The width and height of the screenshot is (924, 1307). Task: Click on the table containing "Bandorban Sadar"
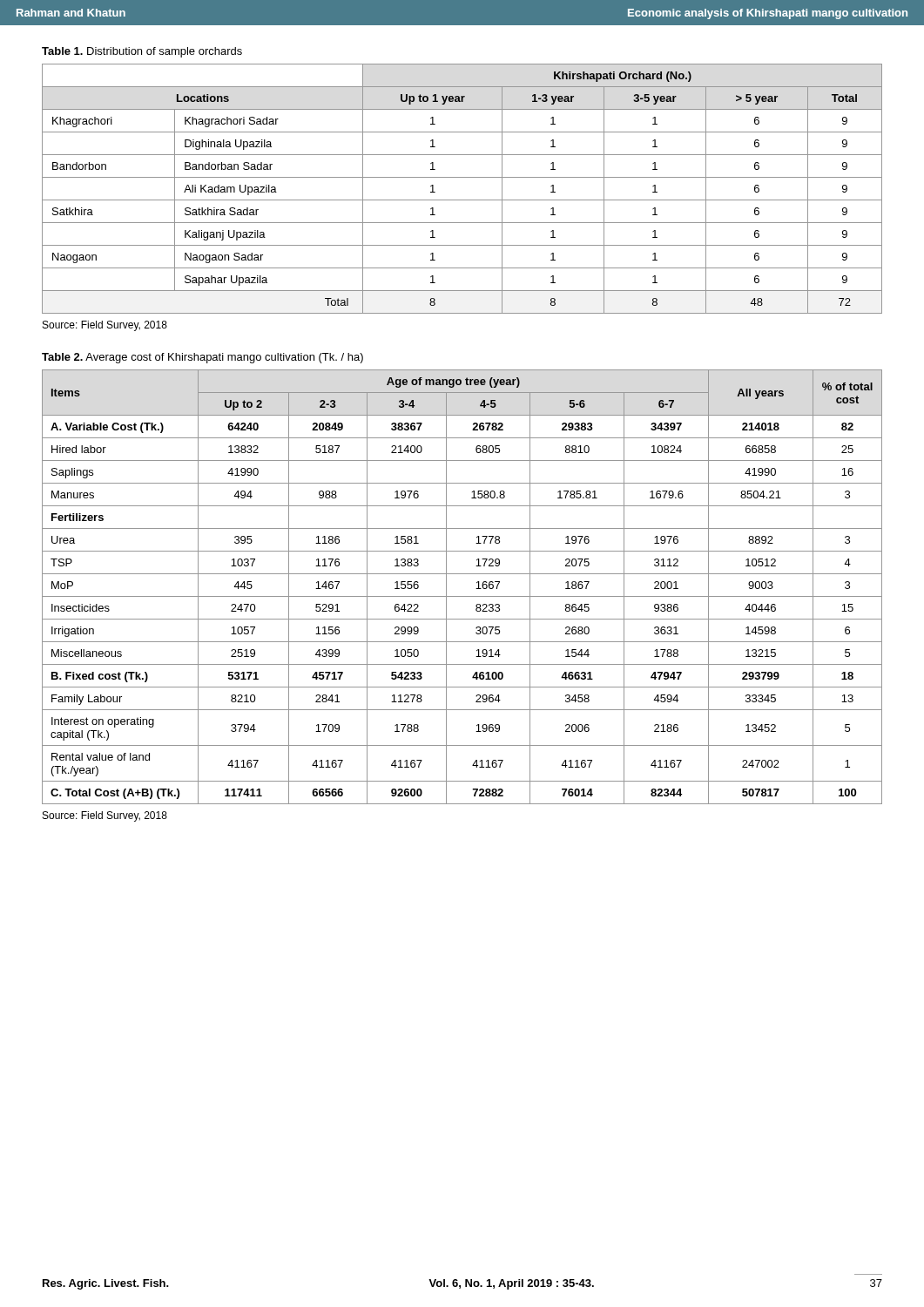(462, 189)
